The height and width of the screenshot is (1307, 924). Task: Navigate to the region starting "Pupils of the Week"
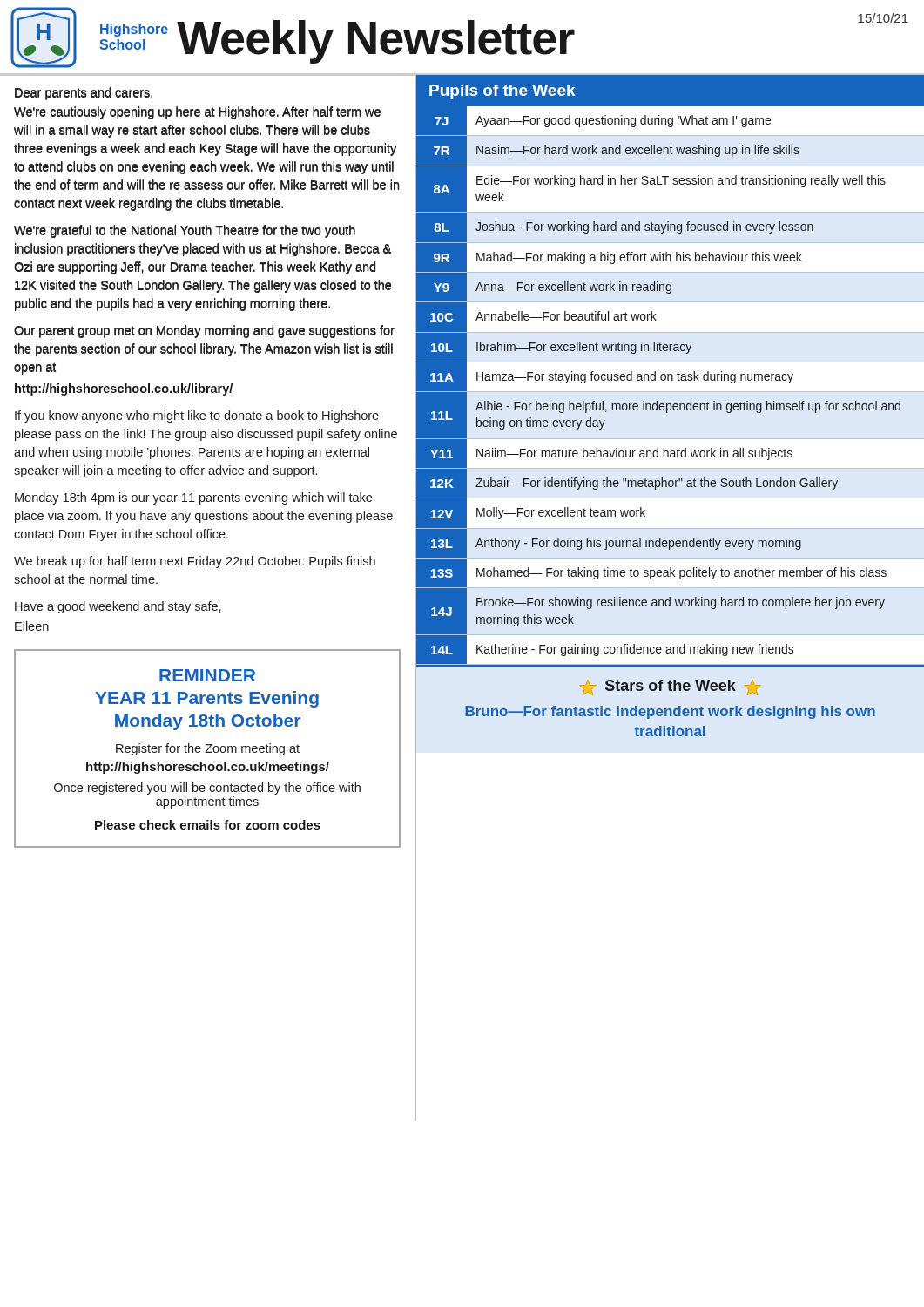coord(502,90)
